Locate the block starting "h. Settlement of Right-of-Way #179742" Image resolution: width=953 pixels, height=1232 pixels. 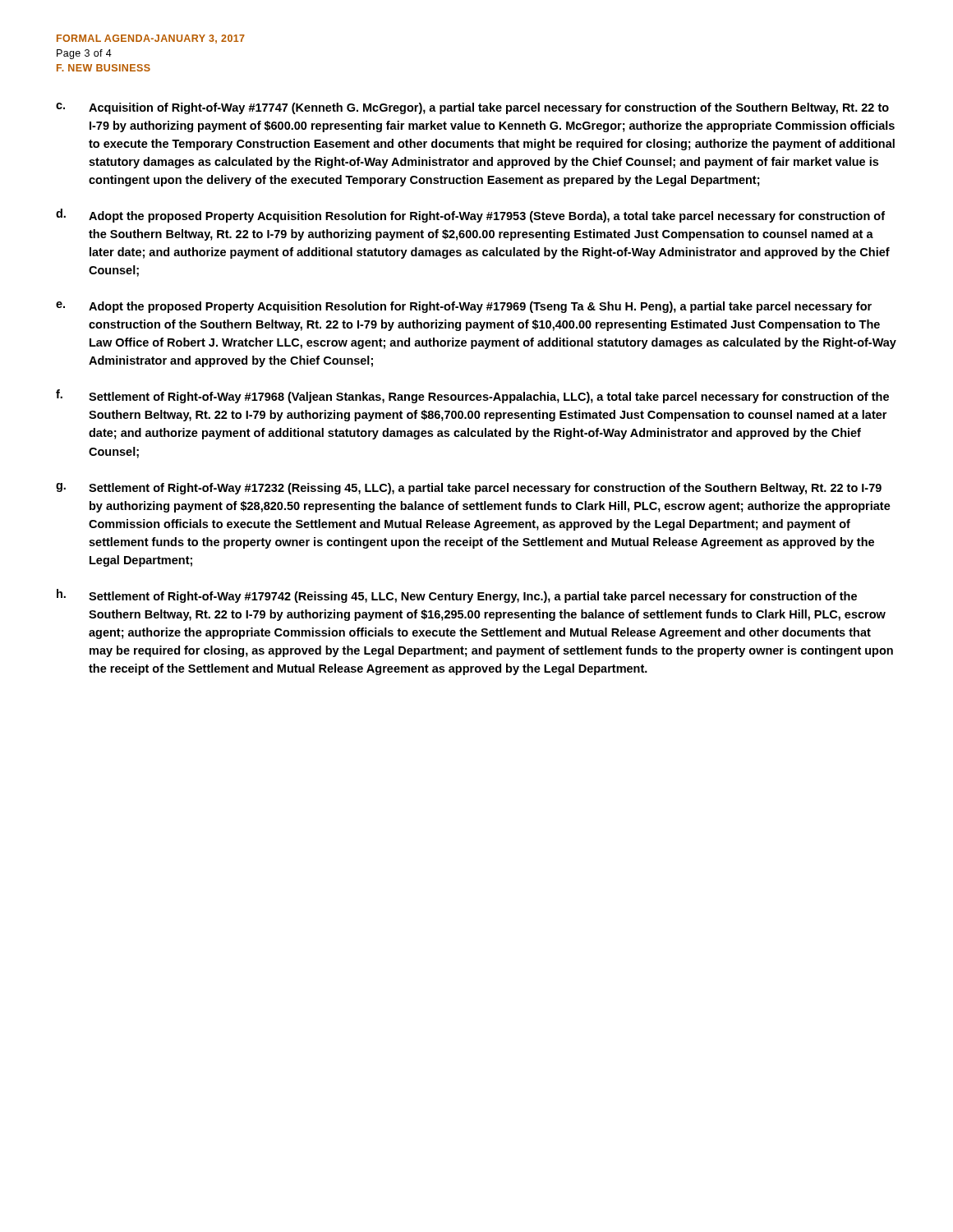coord(476,632)
